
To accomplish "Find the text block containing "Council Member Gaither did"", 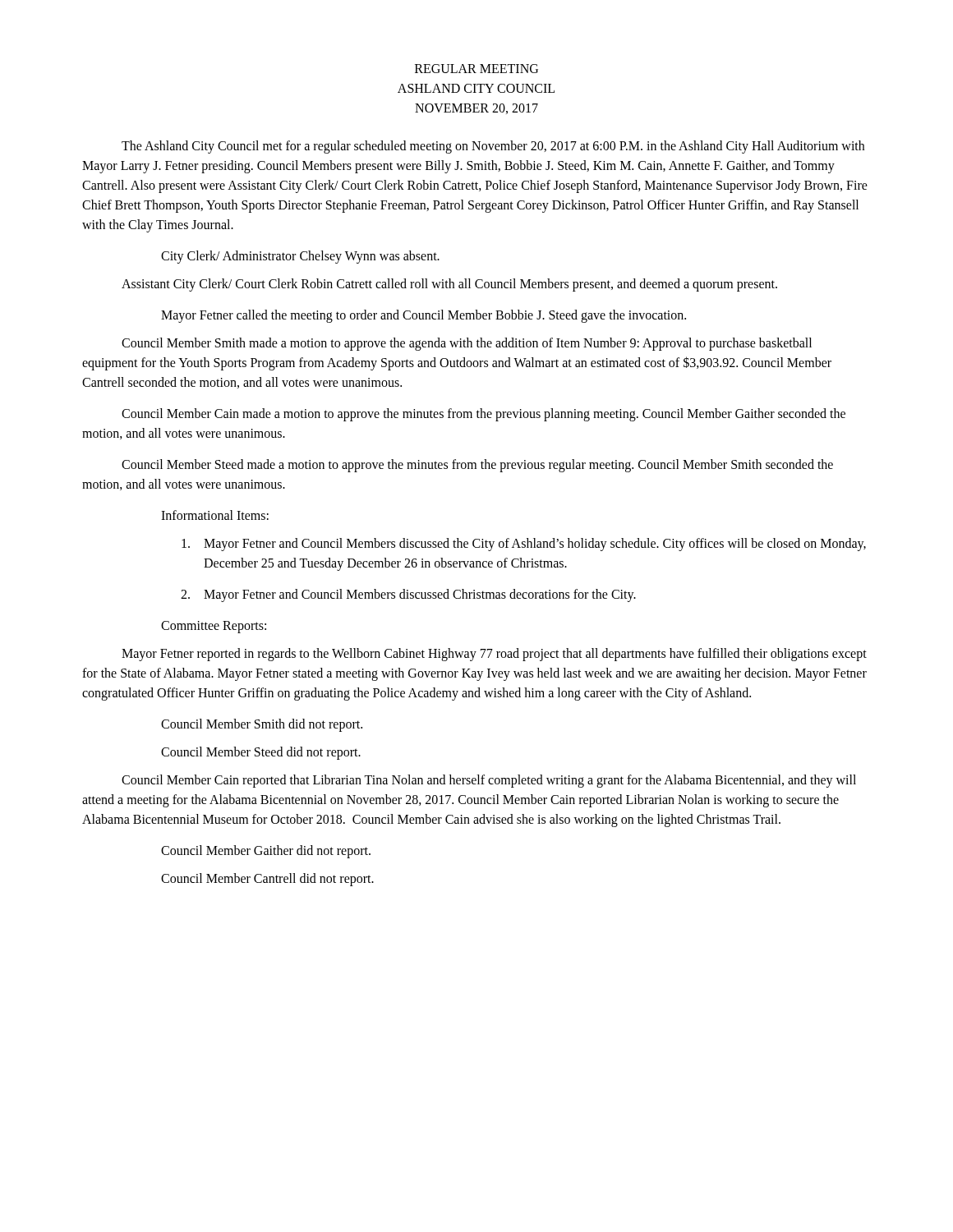I will pos(266,851).
